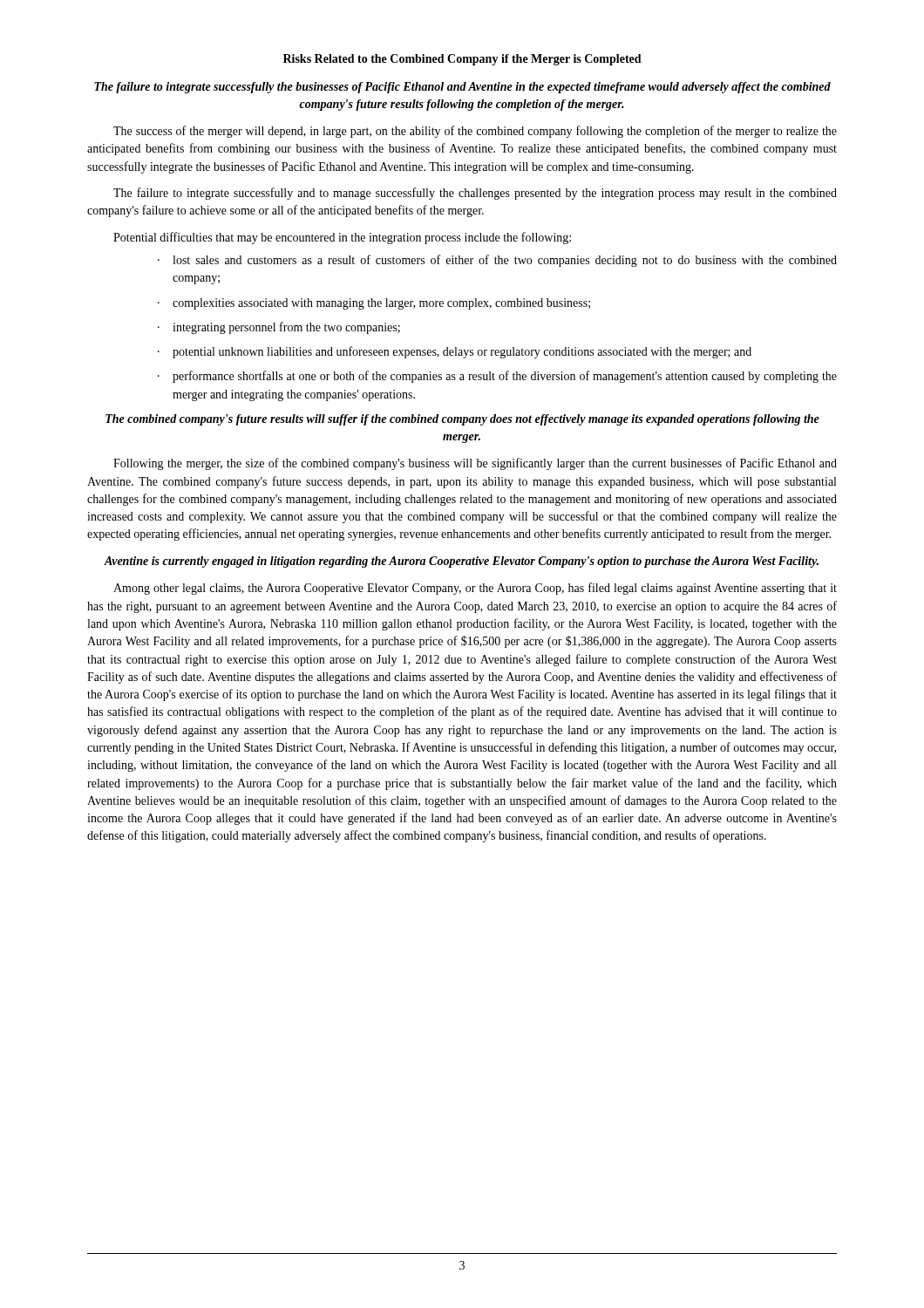
Task: Find the block on this page that starts "· performance shortfalls at one"
Action: coord(497,386)
